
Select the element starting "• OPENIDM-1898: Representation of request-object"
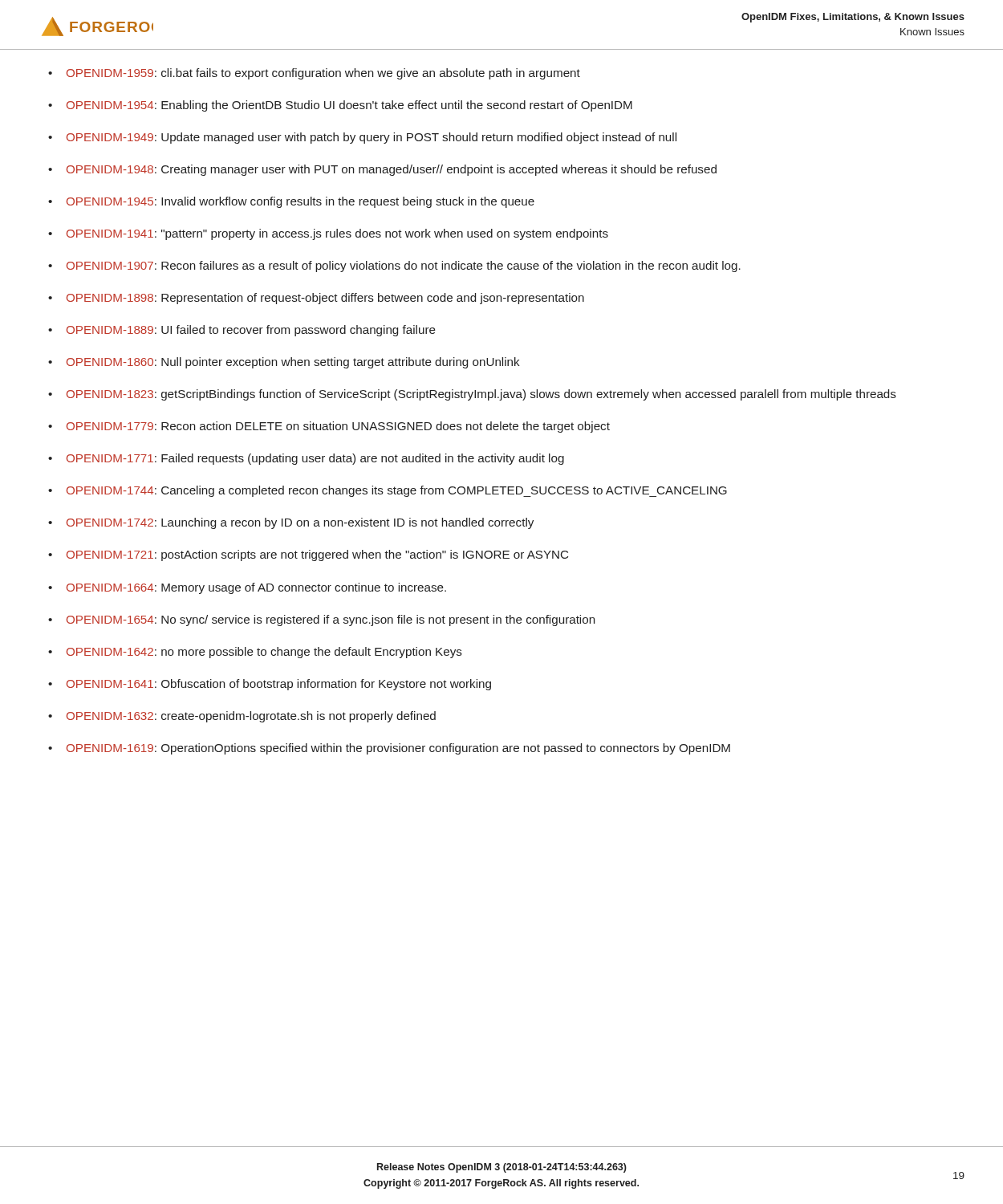501,298
